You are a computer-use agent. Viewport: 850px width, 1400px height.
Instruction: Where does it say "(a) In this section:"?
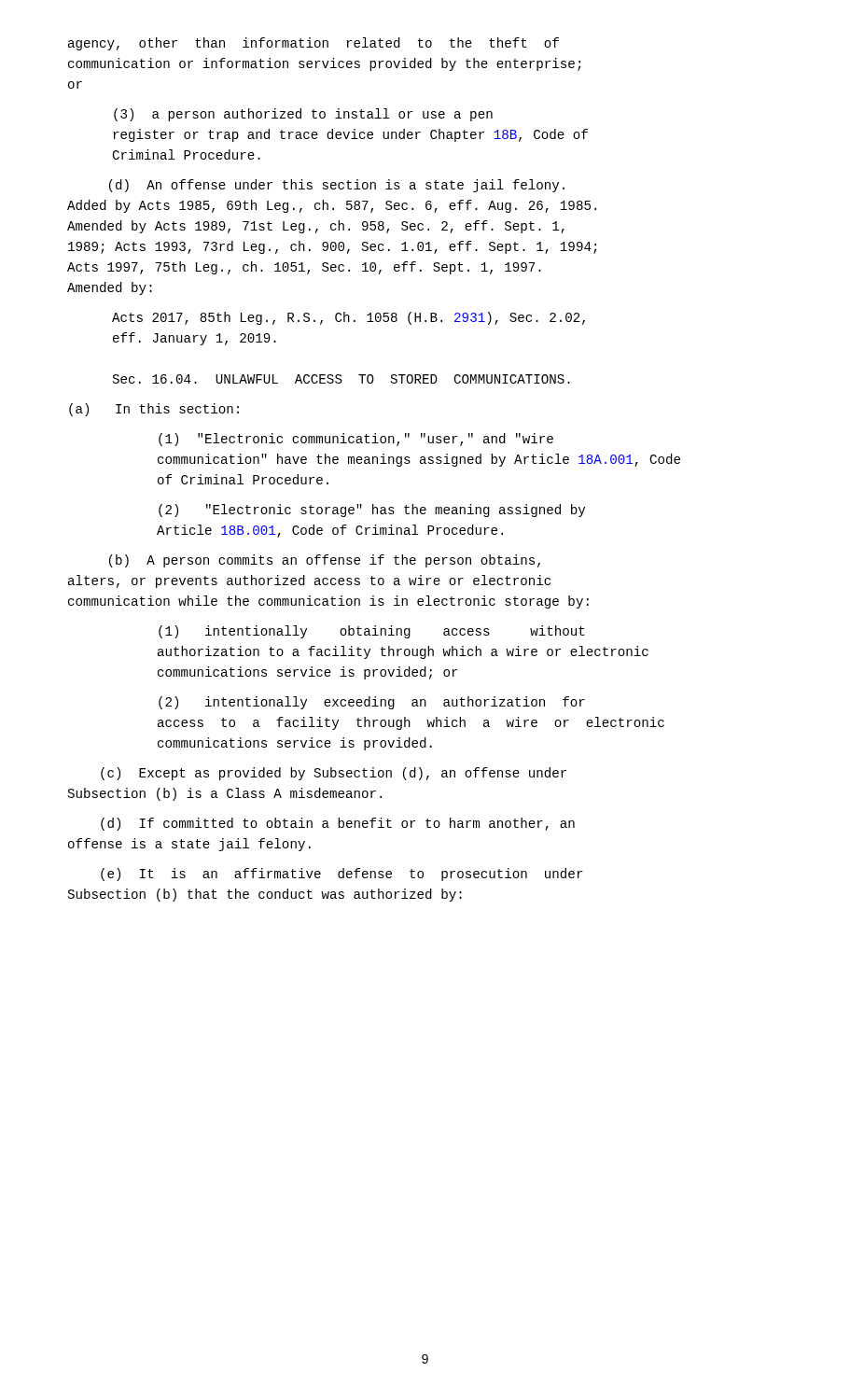pyautogui.click(x=155, y=410)
